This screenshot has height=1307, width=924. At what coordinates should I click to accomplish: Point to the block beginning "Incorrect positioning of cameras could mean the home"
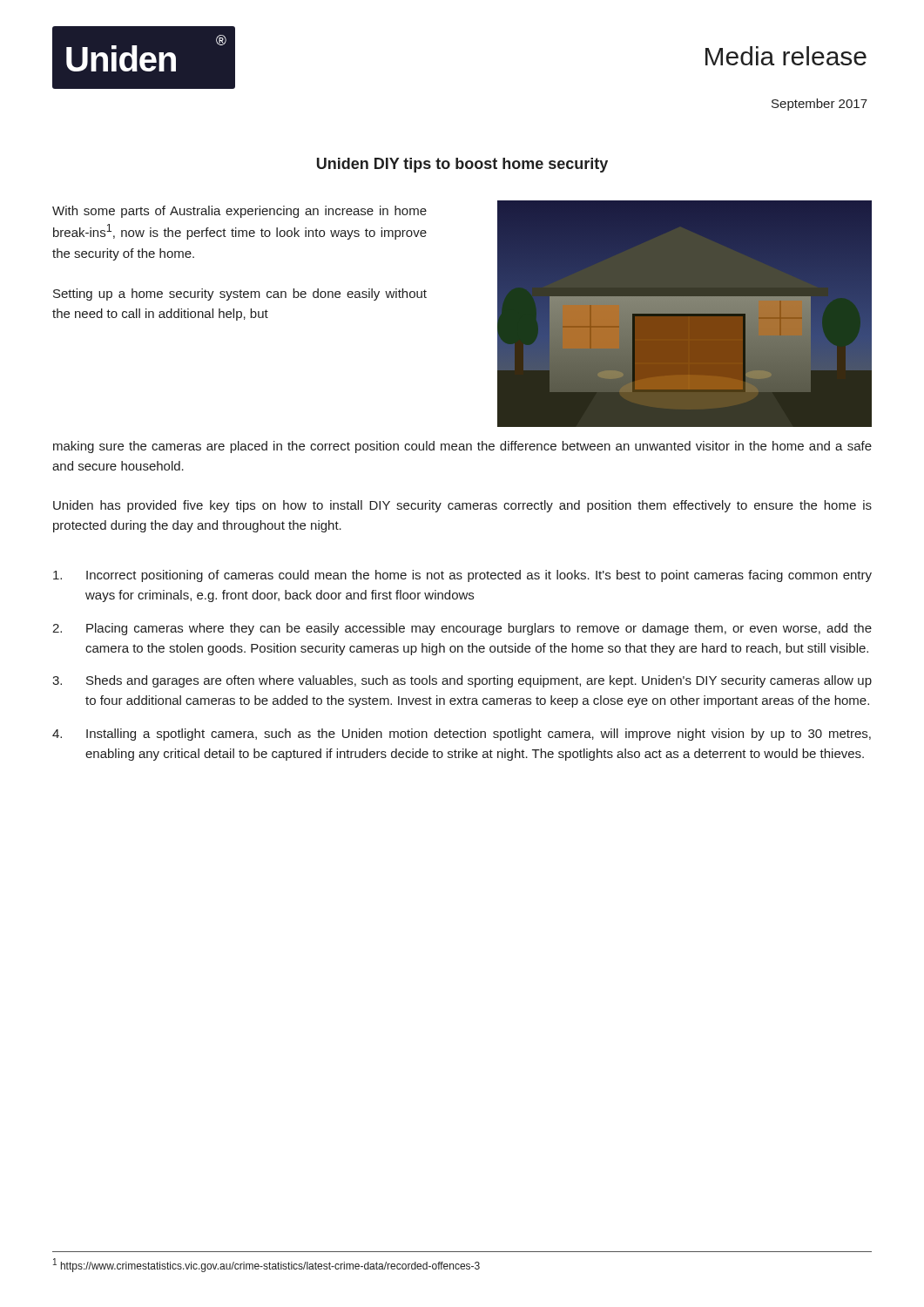pyautogui.click(x=462, y=585)
